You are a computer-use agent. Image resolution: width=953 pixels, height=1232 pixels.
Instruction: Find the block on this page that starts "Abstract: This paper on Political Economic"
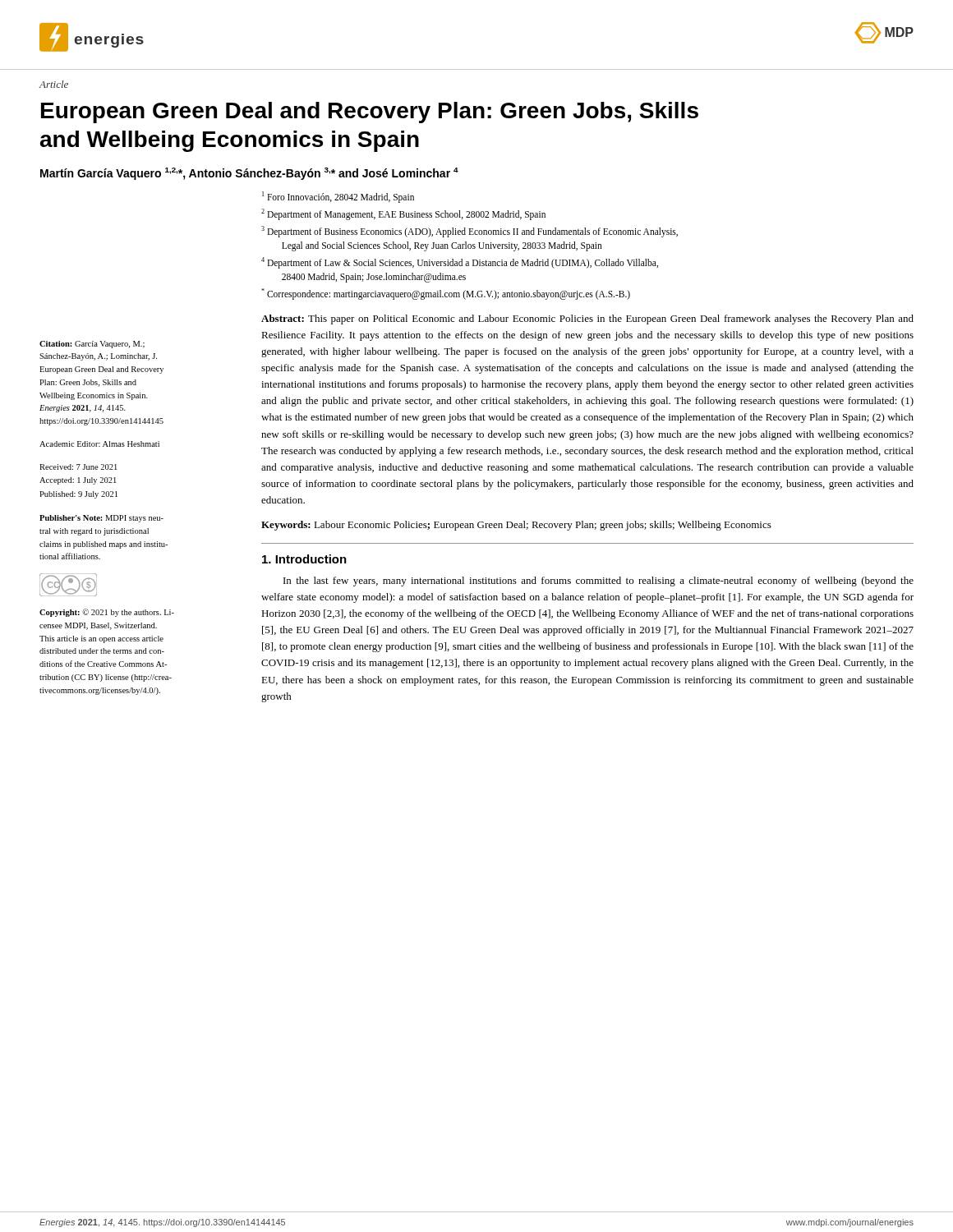(x=587, y=409)
